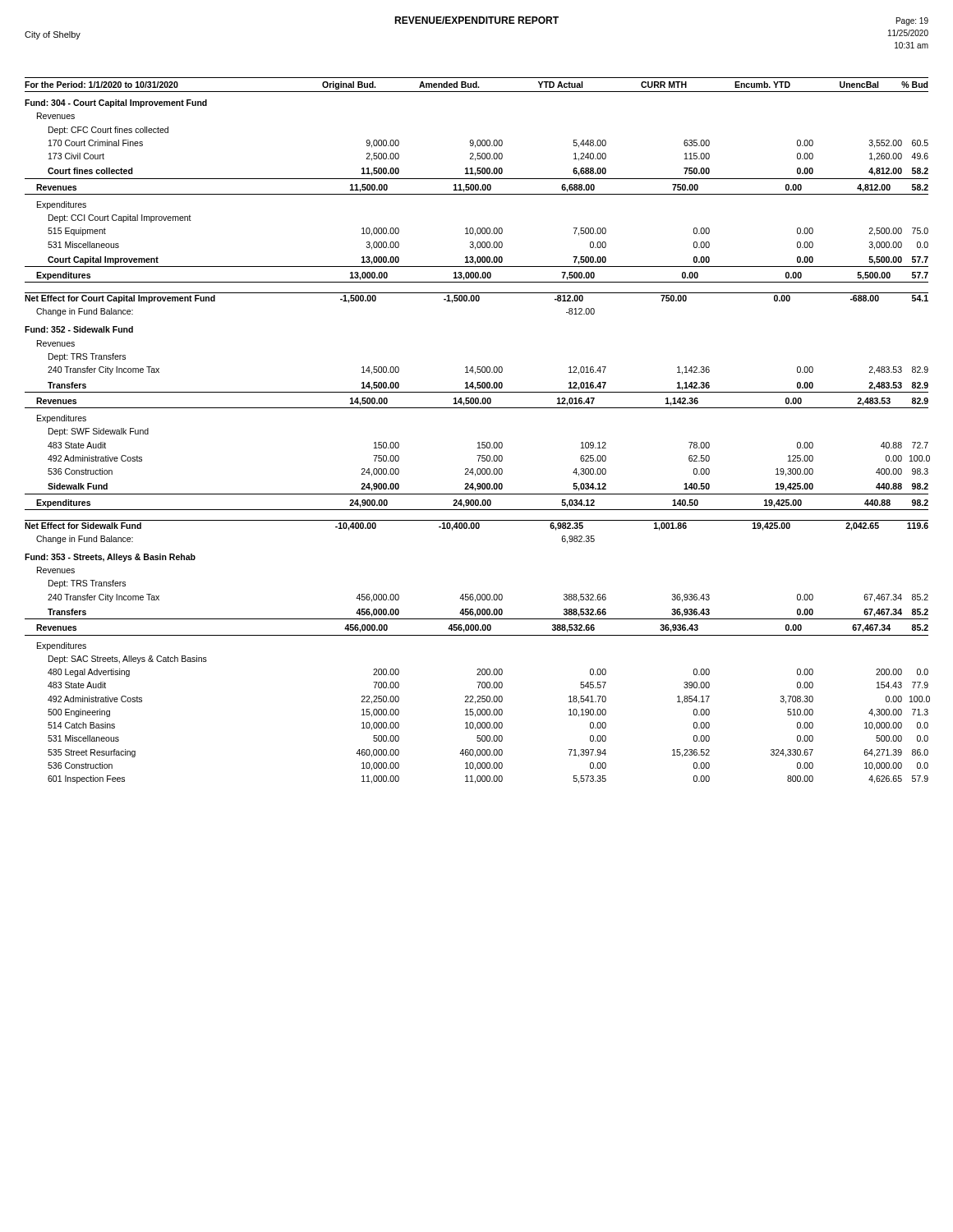This screenshot has width=953, height=1232.
Task: Click a table
Action: [476, 431]
